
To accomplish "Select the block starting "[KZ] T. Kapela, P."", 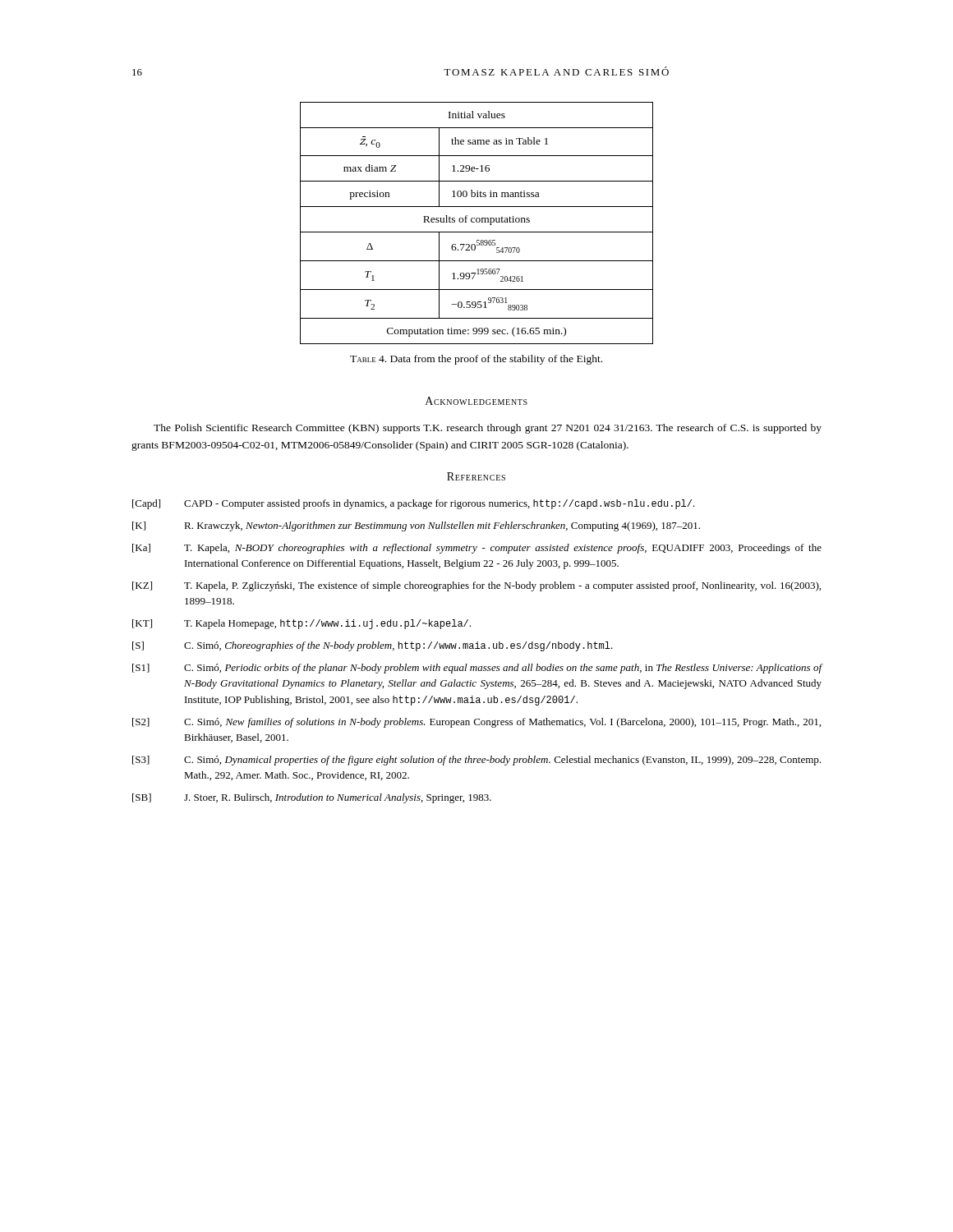I will point(476,593).
